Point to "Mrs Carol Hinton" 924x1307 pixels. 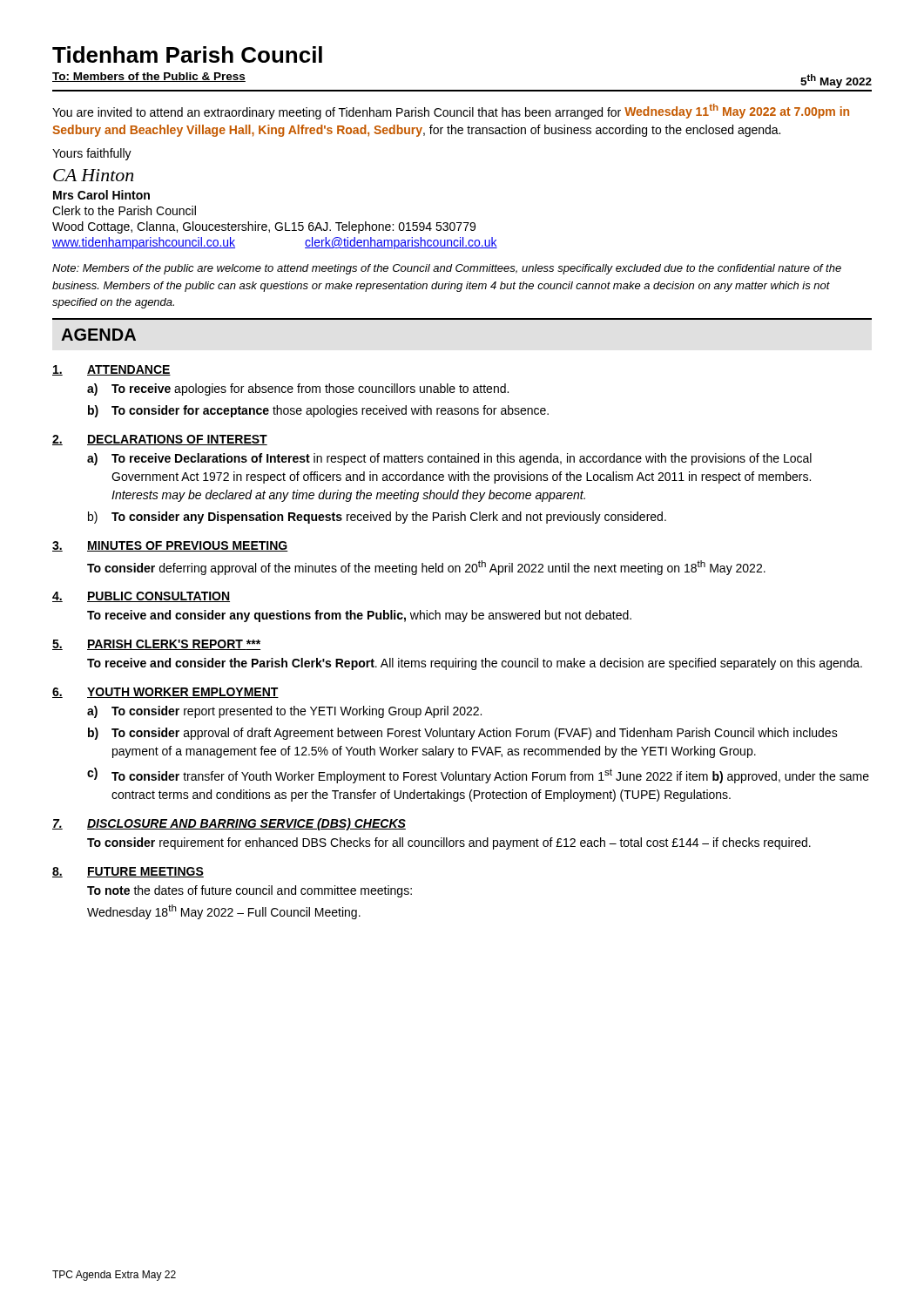[101, 195]
